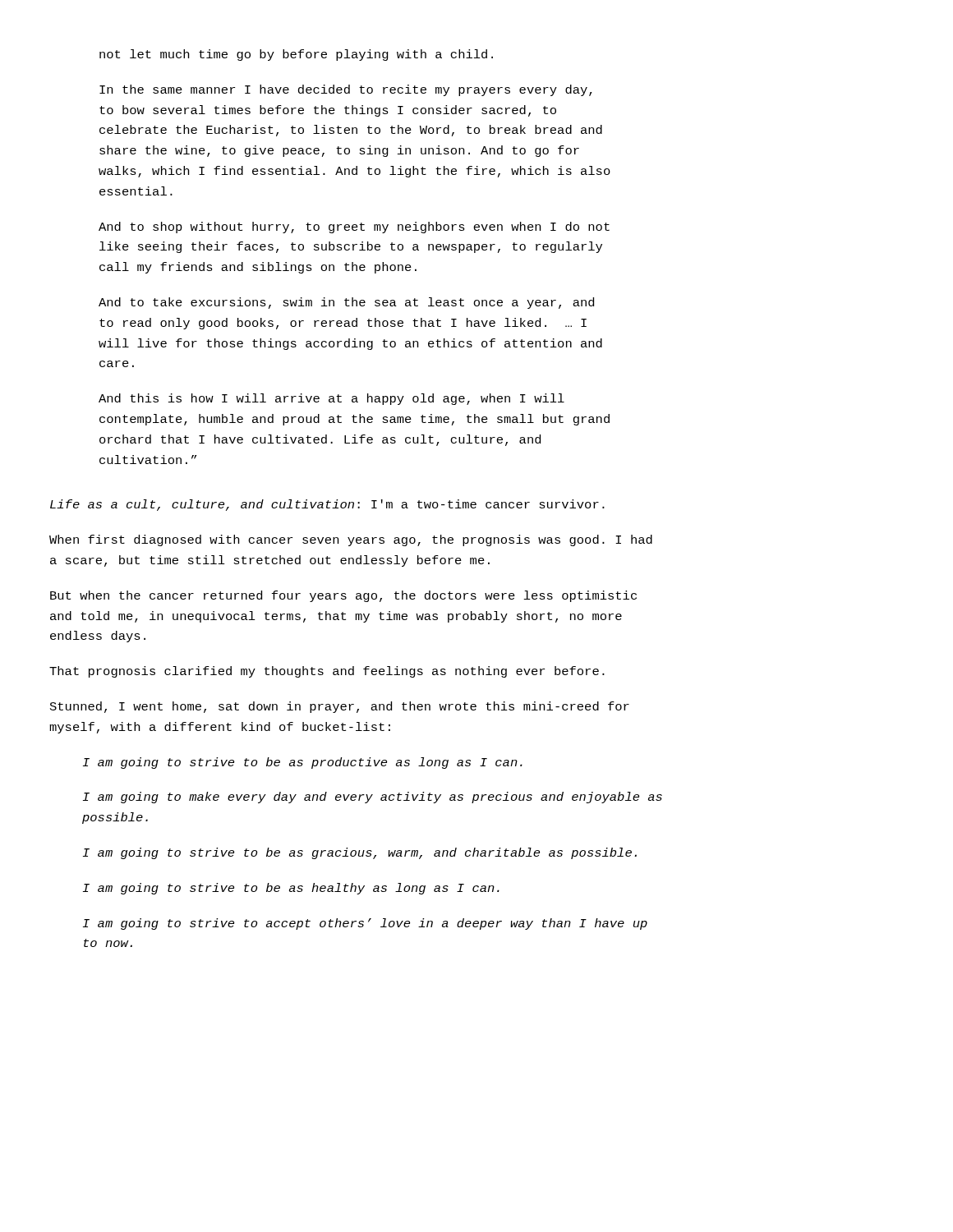The height and width of the screenshot is (1232, 953).
Task: Locate the text block starting "Stunned, I went home, sat down in prayer,"
Action: pyautogui.click(x=340, y=717)
